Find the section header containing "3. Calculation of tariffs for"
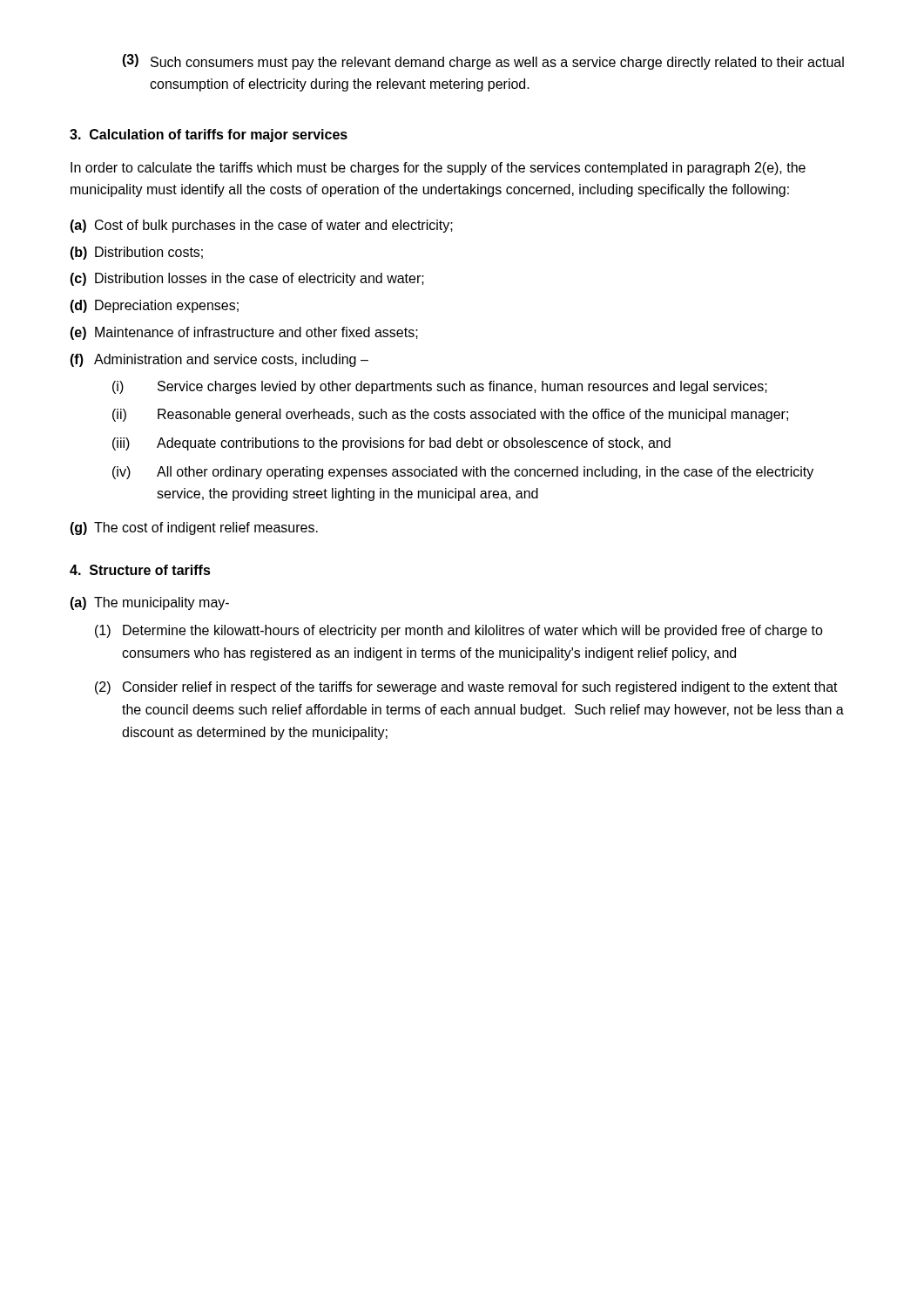This screenshot has height=1307, width=924. (x=209, y=134)
